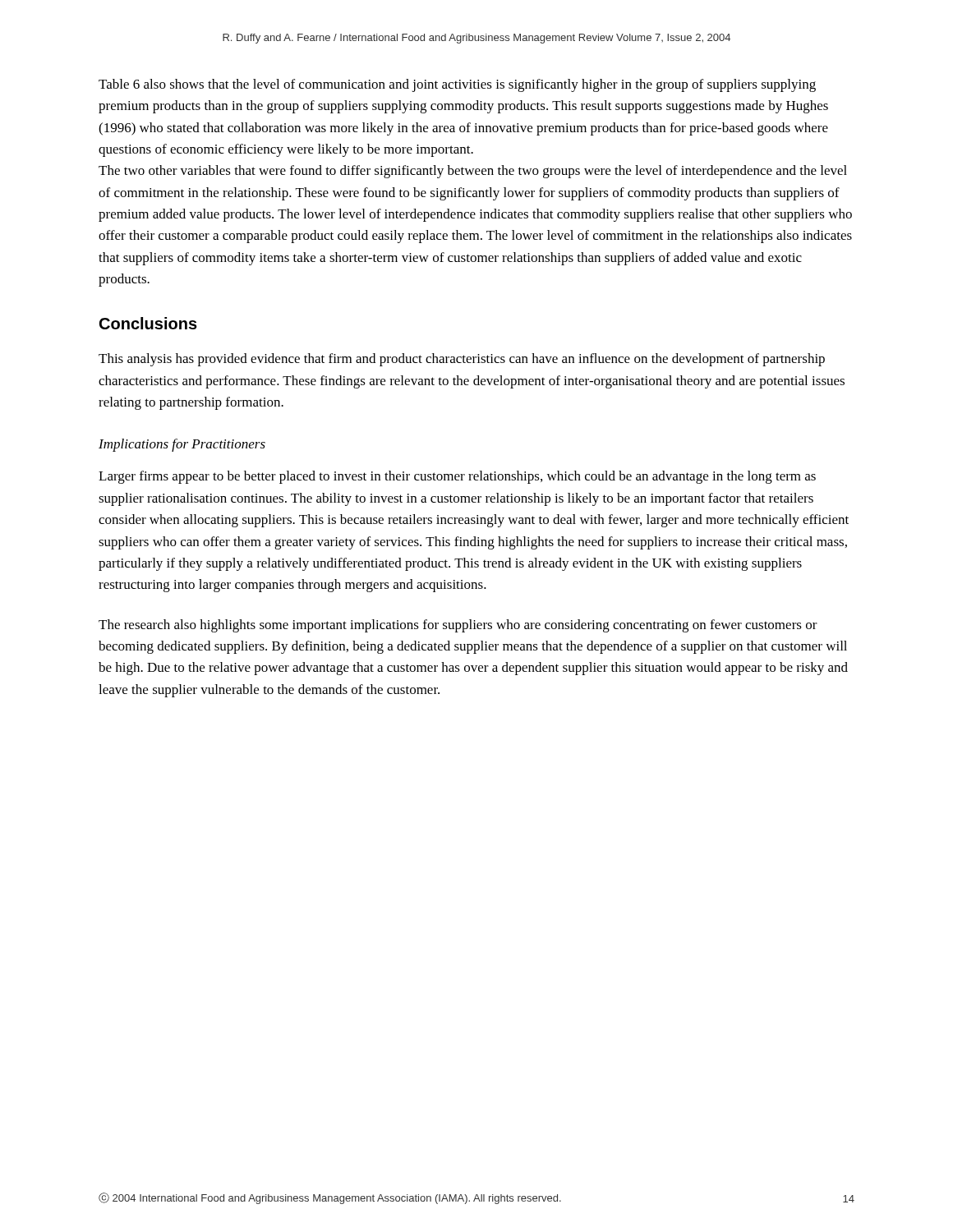Find "Implications for Practitioners" on this page
This screenshot has width=953, height=1232.
182,444
